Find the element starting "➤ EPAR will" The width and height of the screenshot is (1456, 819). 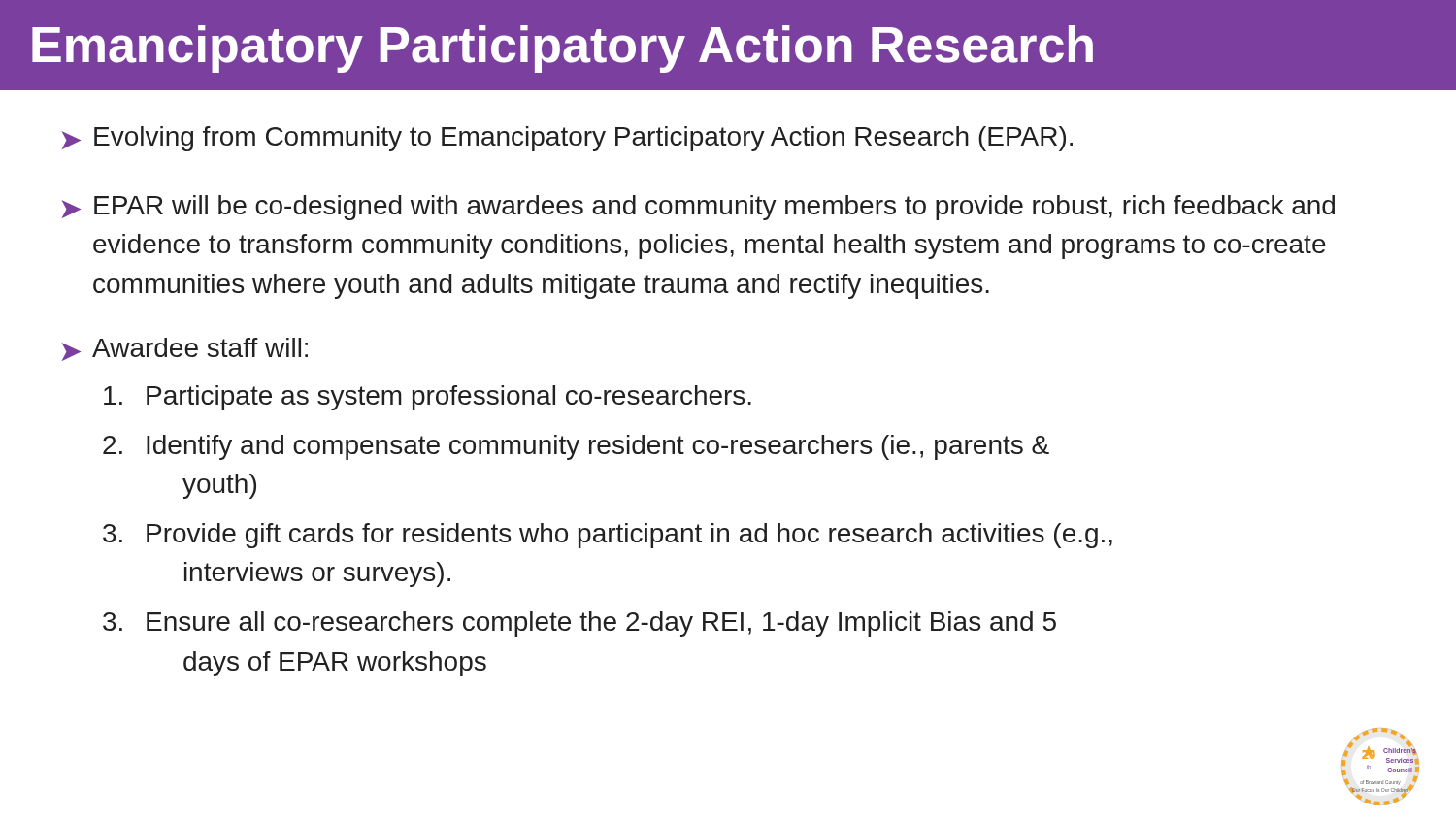click(x=728, y=245)
